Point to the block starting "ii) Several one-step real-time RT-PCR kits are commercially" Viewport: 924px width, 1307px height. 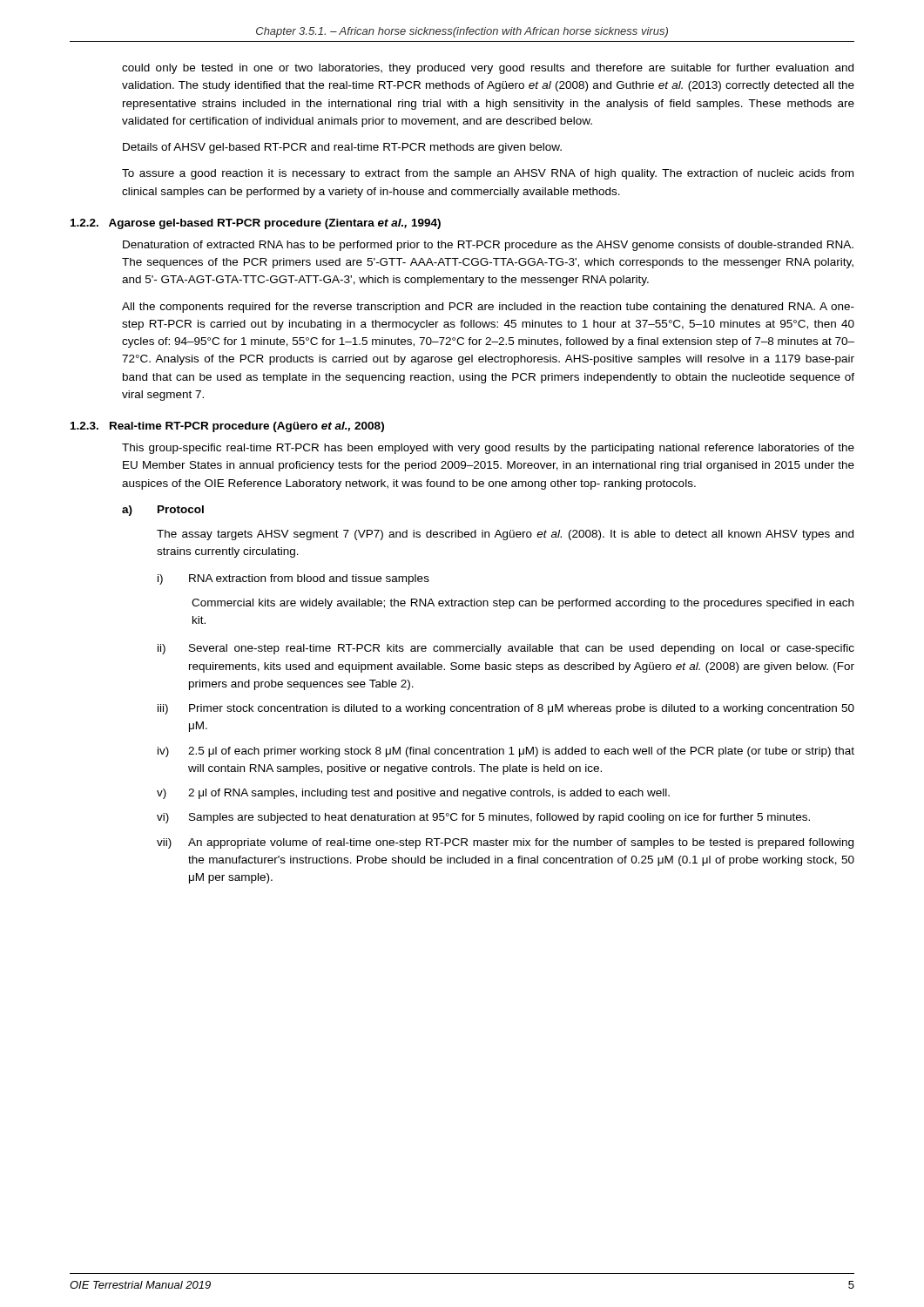point(506,666)
